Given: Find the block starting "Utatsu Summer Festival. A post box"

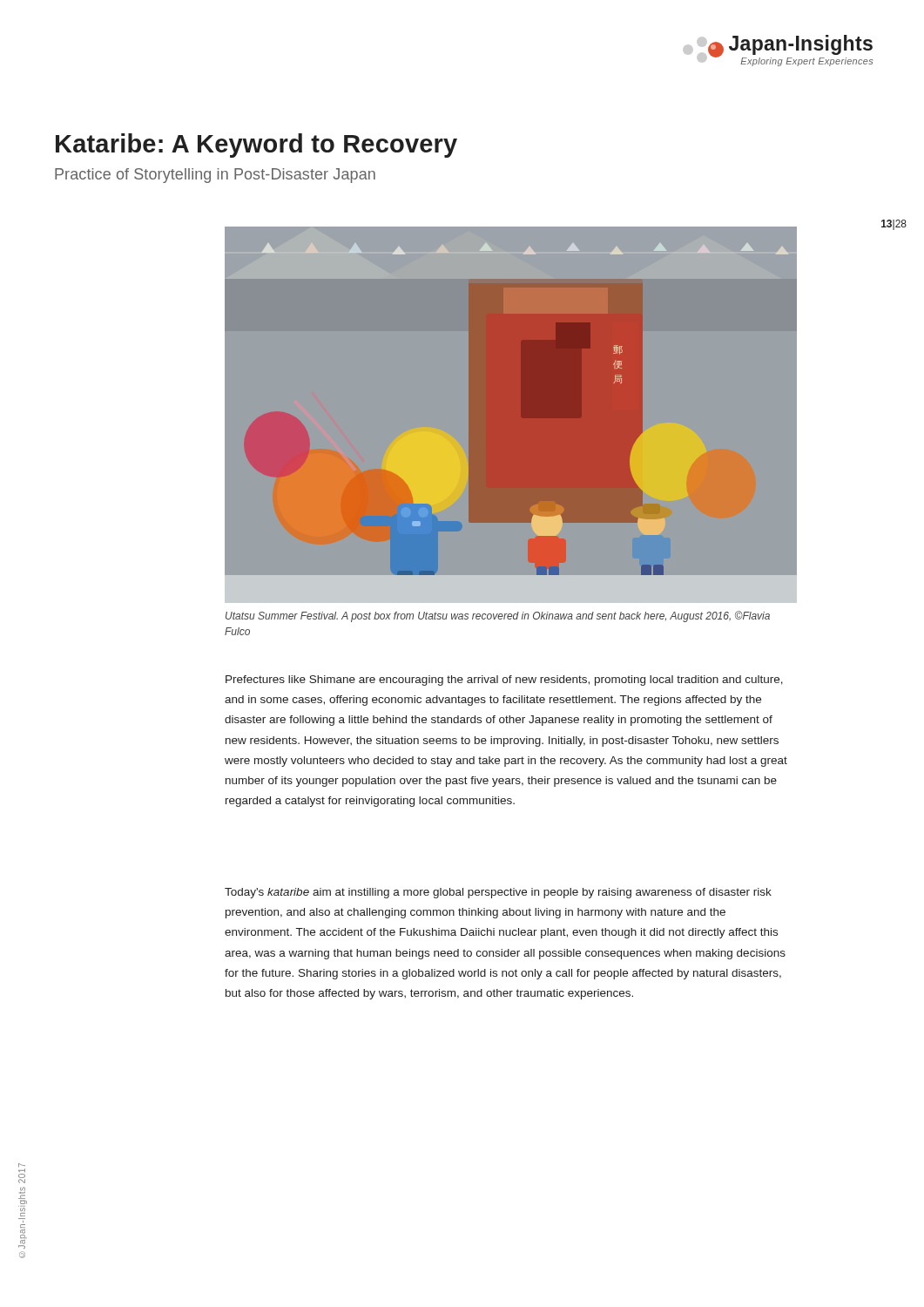Looking at the screenshot, I should [510, 624].
